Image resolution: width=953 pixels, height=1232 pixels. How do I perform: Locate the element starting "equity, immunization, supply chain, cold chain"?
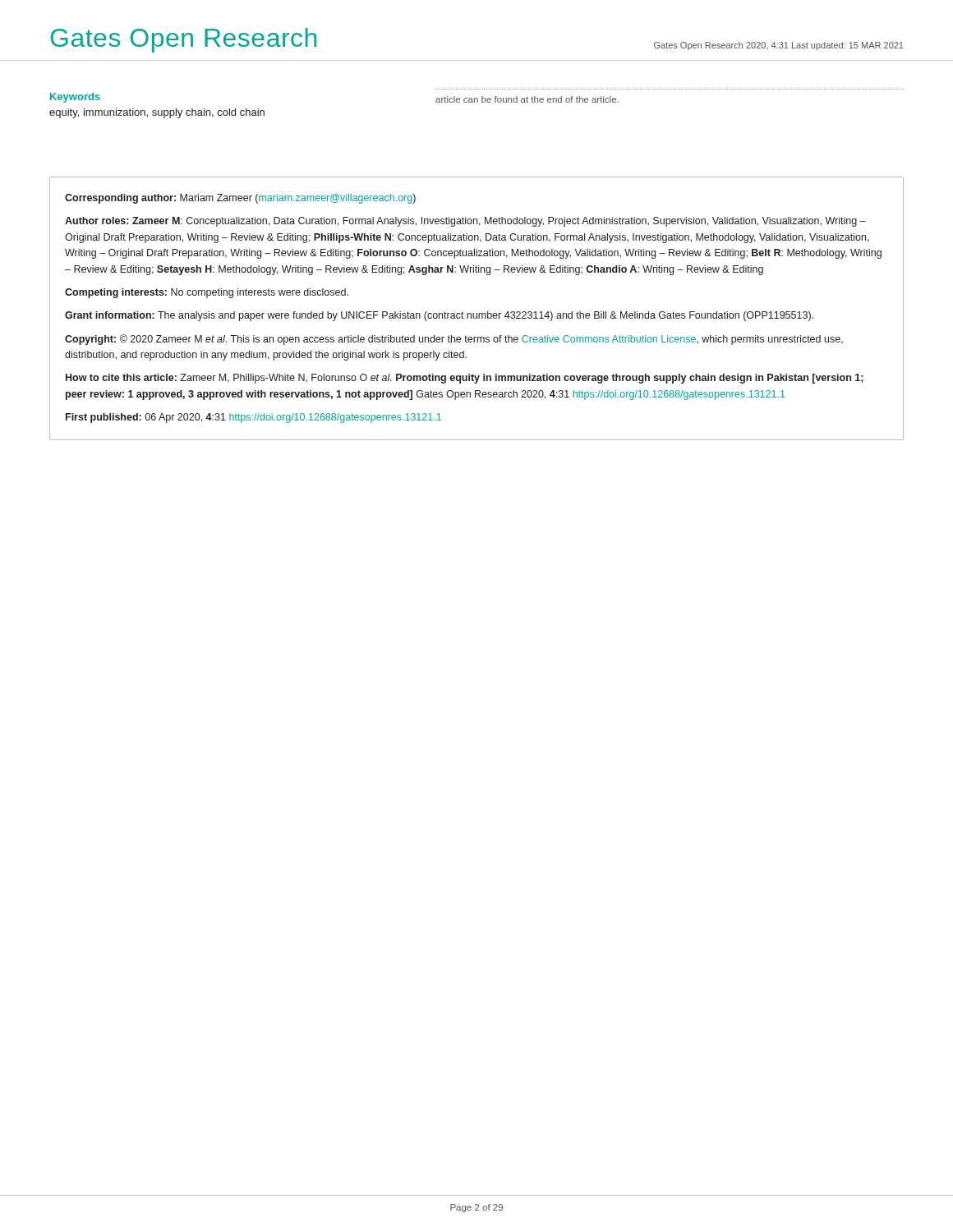point(157,112)
